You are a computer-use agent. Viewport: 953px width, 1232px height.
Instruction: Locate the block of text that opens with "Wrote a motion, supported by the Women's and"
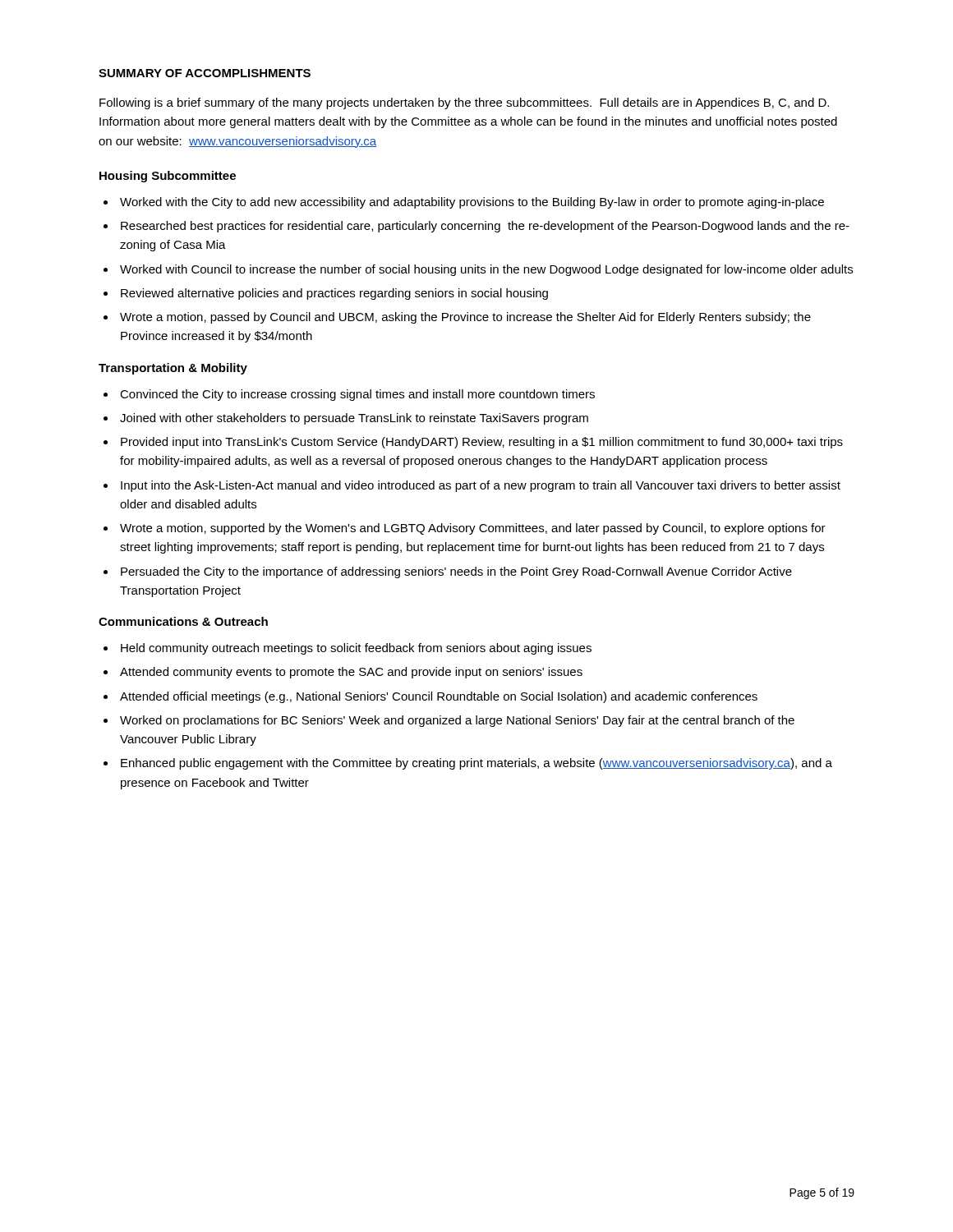(473, 537)
